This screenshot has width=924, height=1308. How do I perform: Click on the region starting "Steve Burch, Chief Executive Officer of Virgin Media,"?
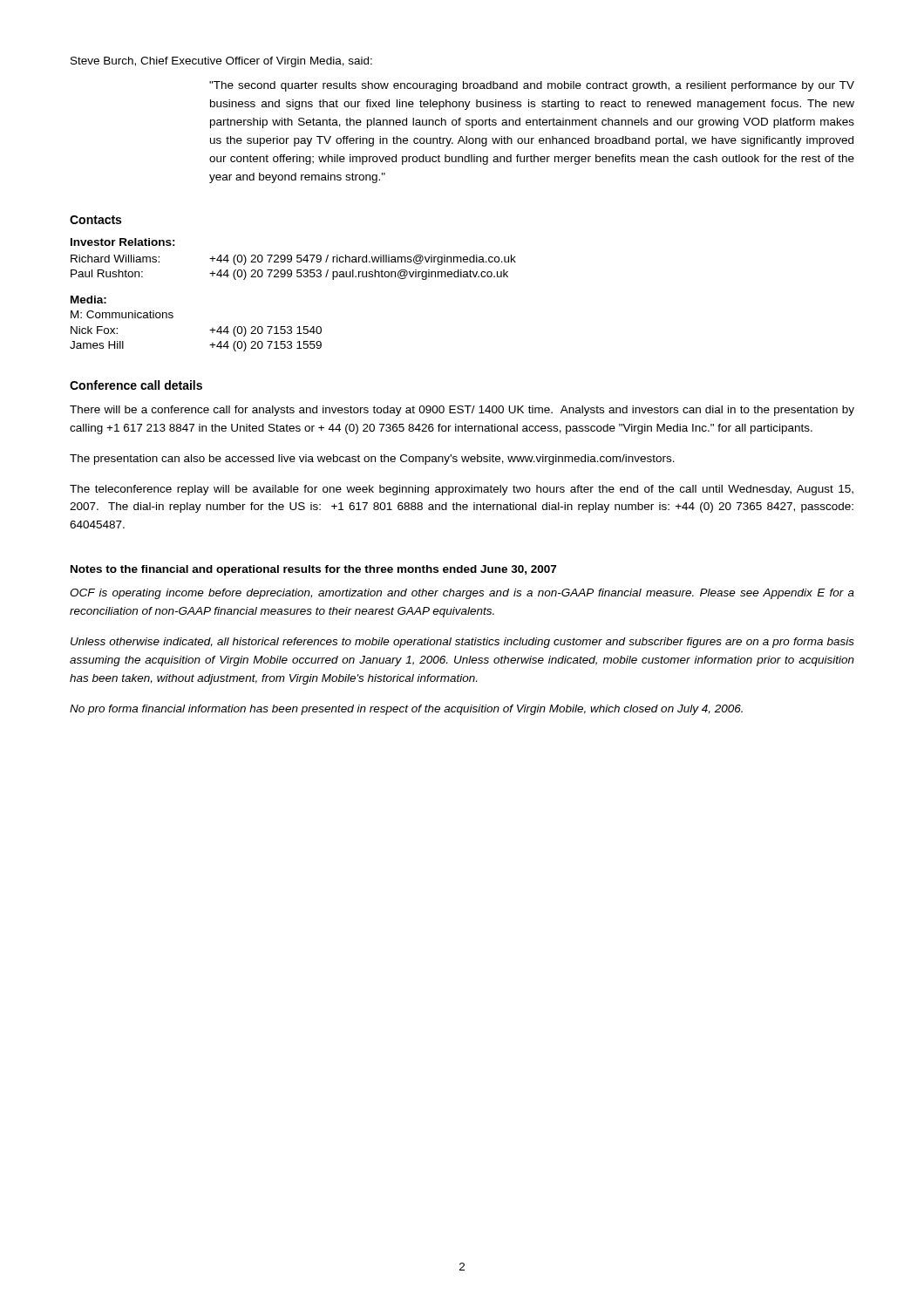click(221, 61)
